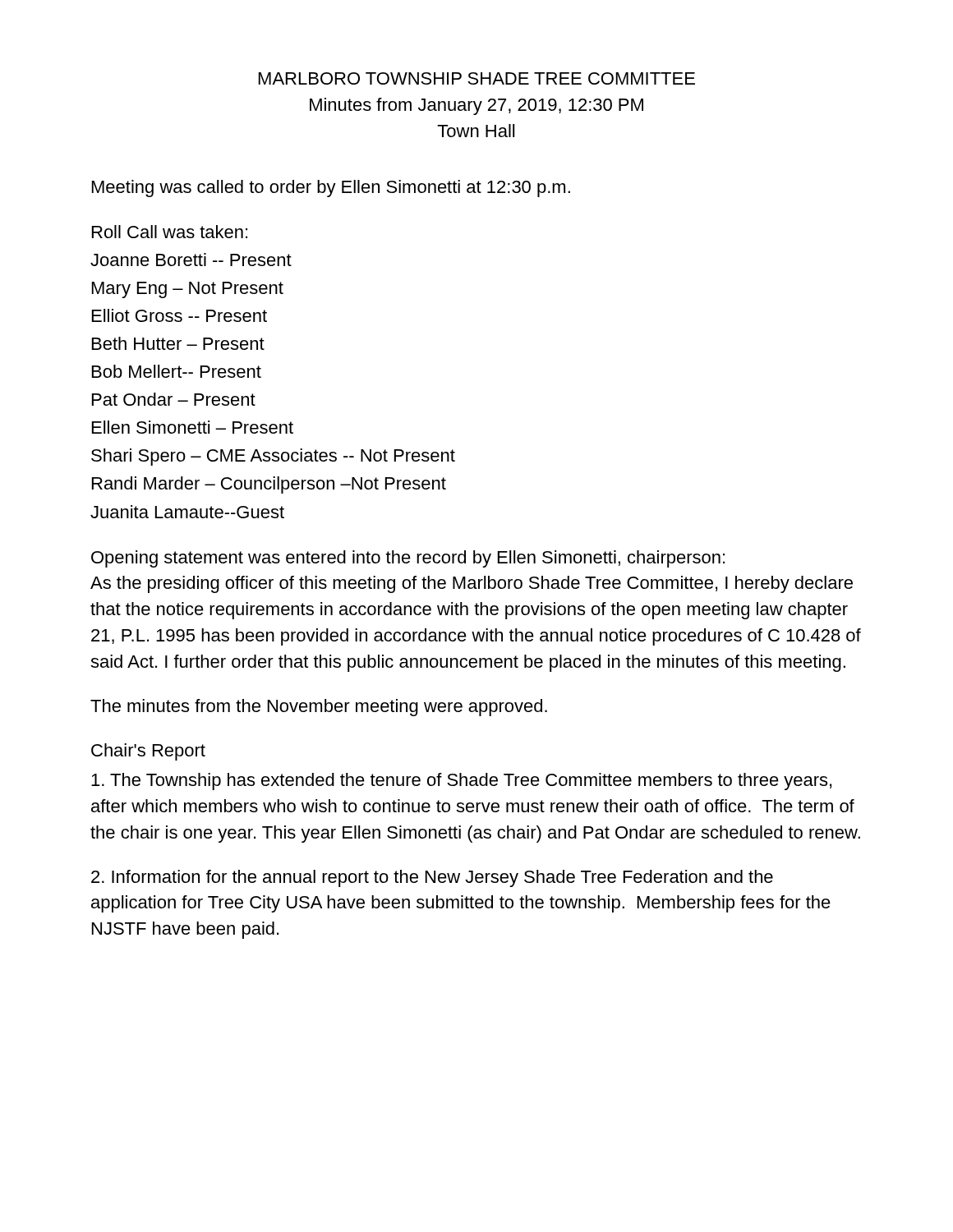Screen dimensions: 1232x953
Task: Where is the passage that starts "The minutes from the November meeting were"?
Action: point(319,706)
